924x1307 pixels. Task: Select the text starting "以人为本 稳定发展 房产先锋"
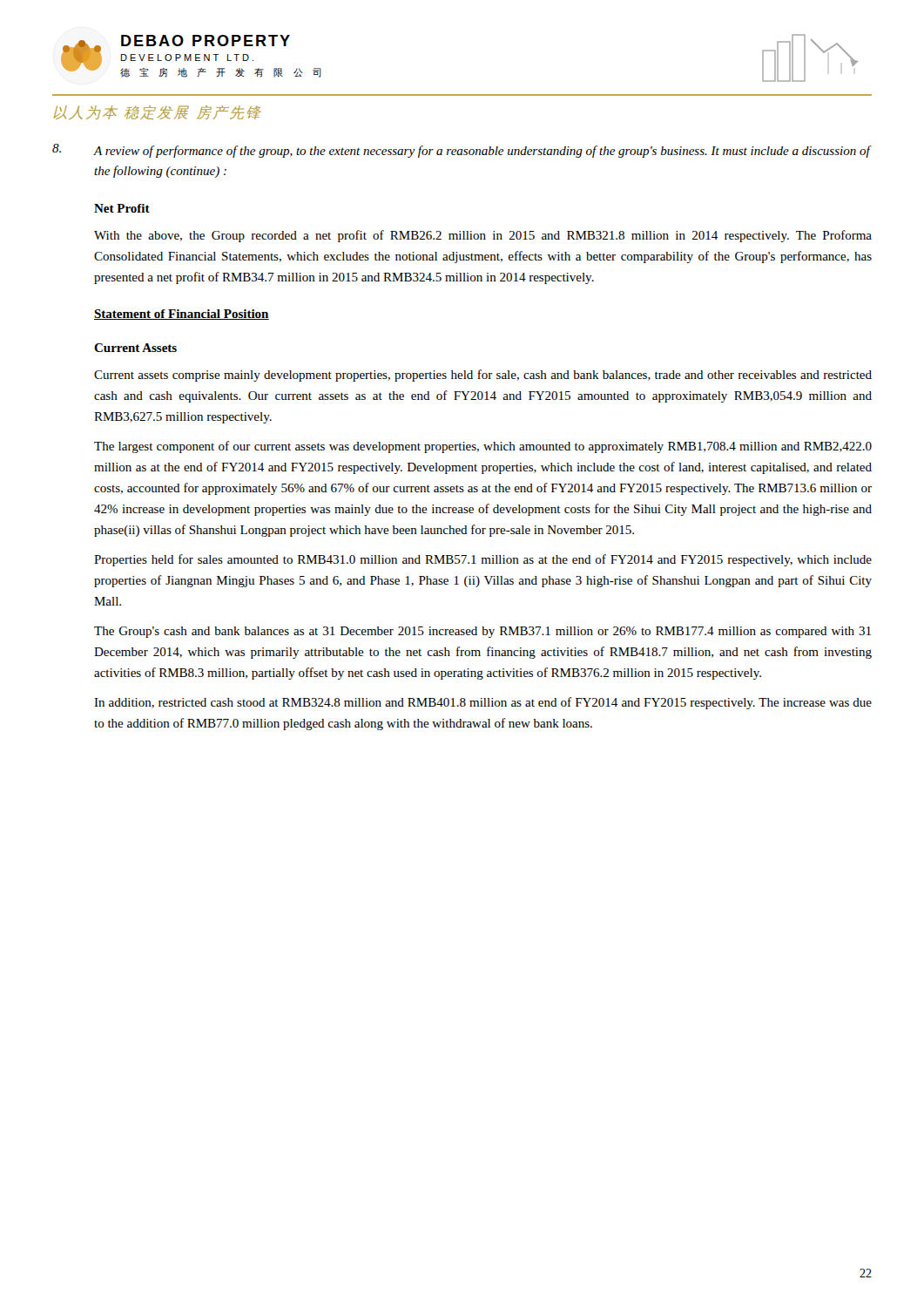click(157, 113)
